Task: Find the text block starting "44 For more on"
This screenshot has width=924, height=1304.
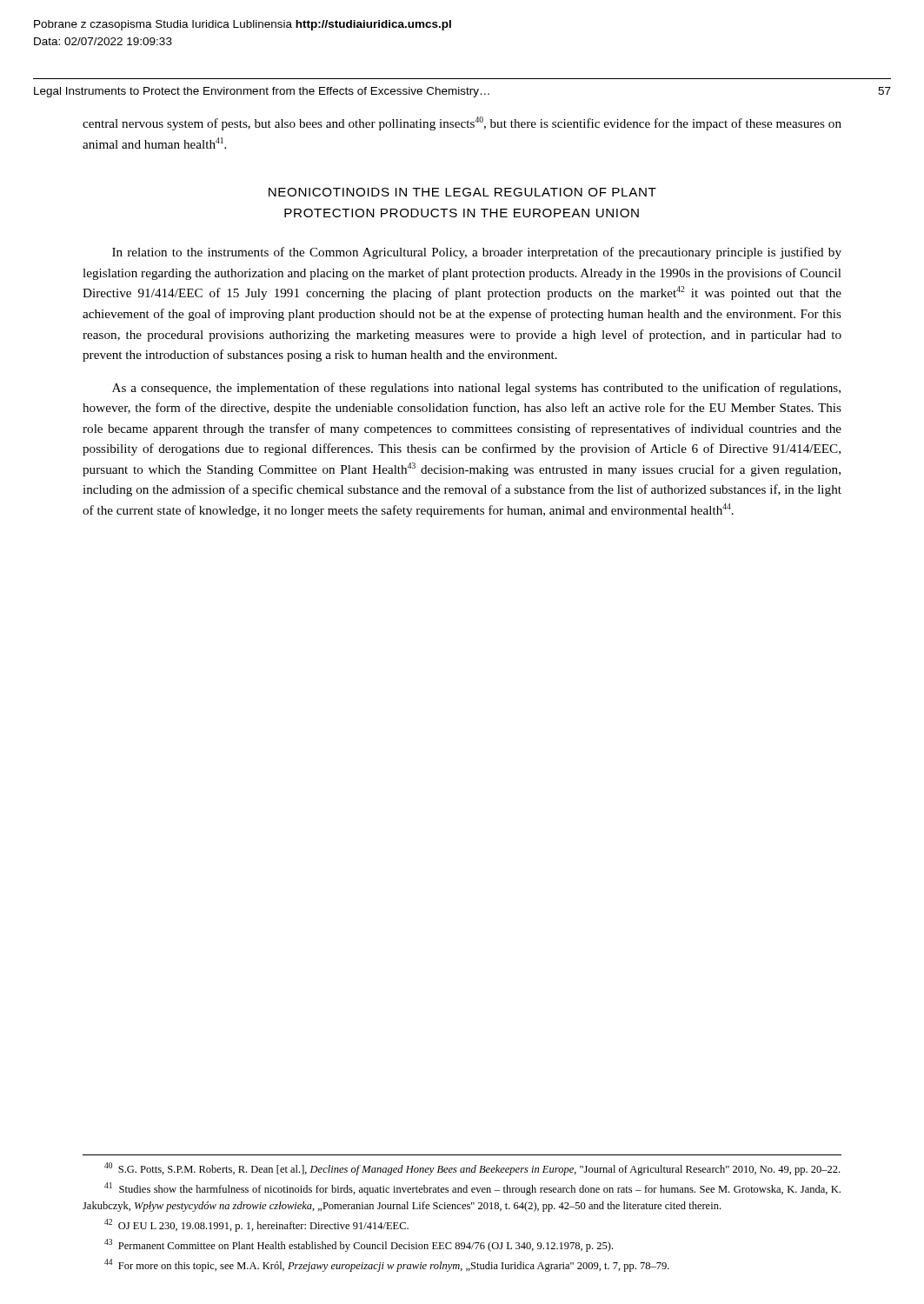Action: (x=387, y=1265)
